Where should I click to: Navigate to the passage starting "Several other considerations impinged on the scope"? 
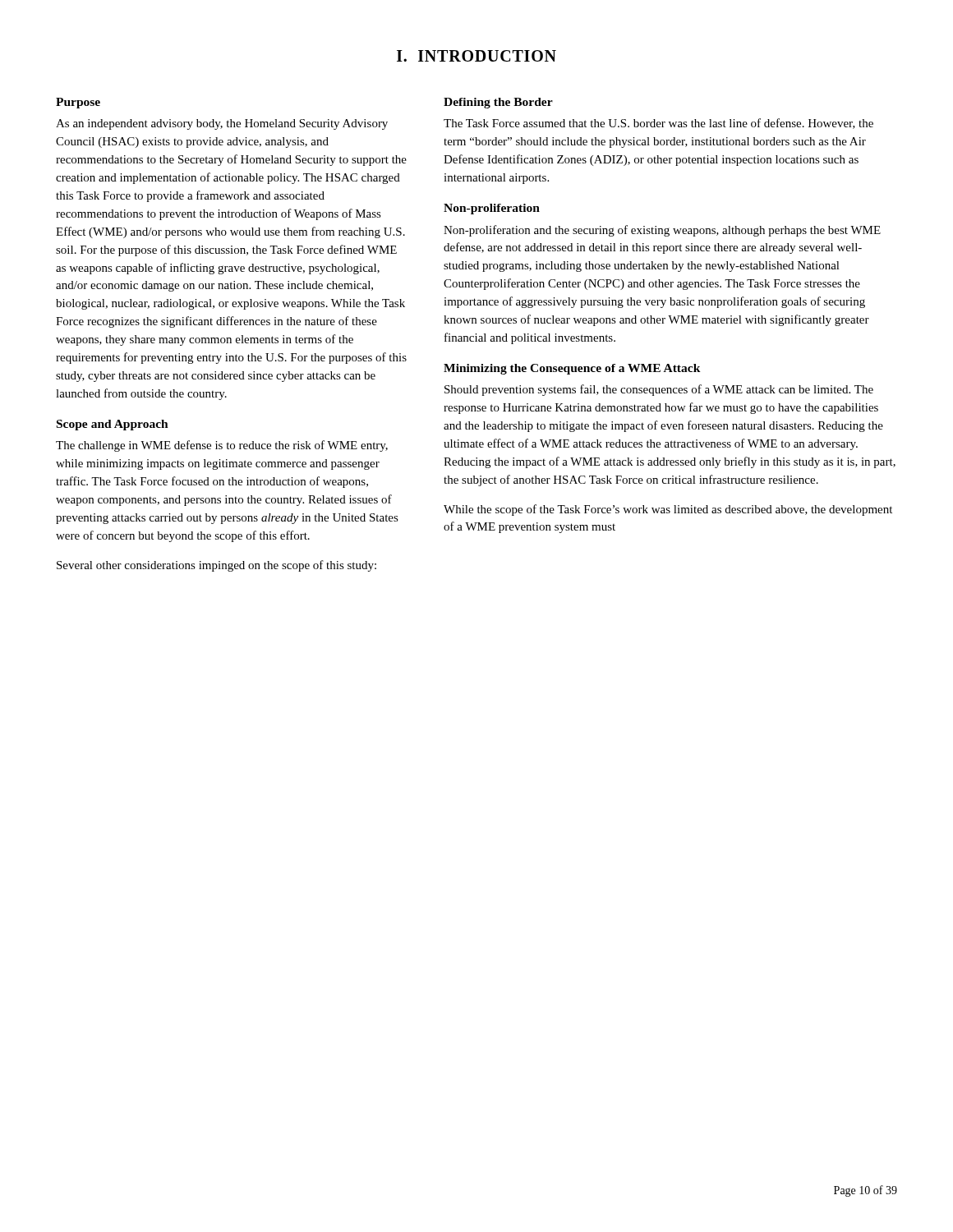pos(217,565)
